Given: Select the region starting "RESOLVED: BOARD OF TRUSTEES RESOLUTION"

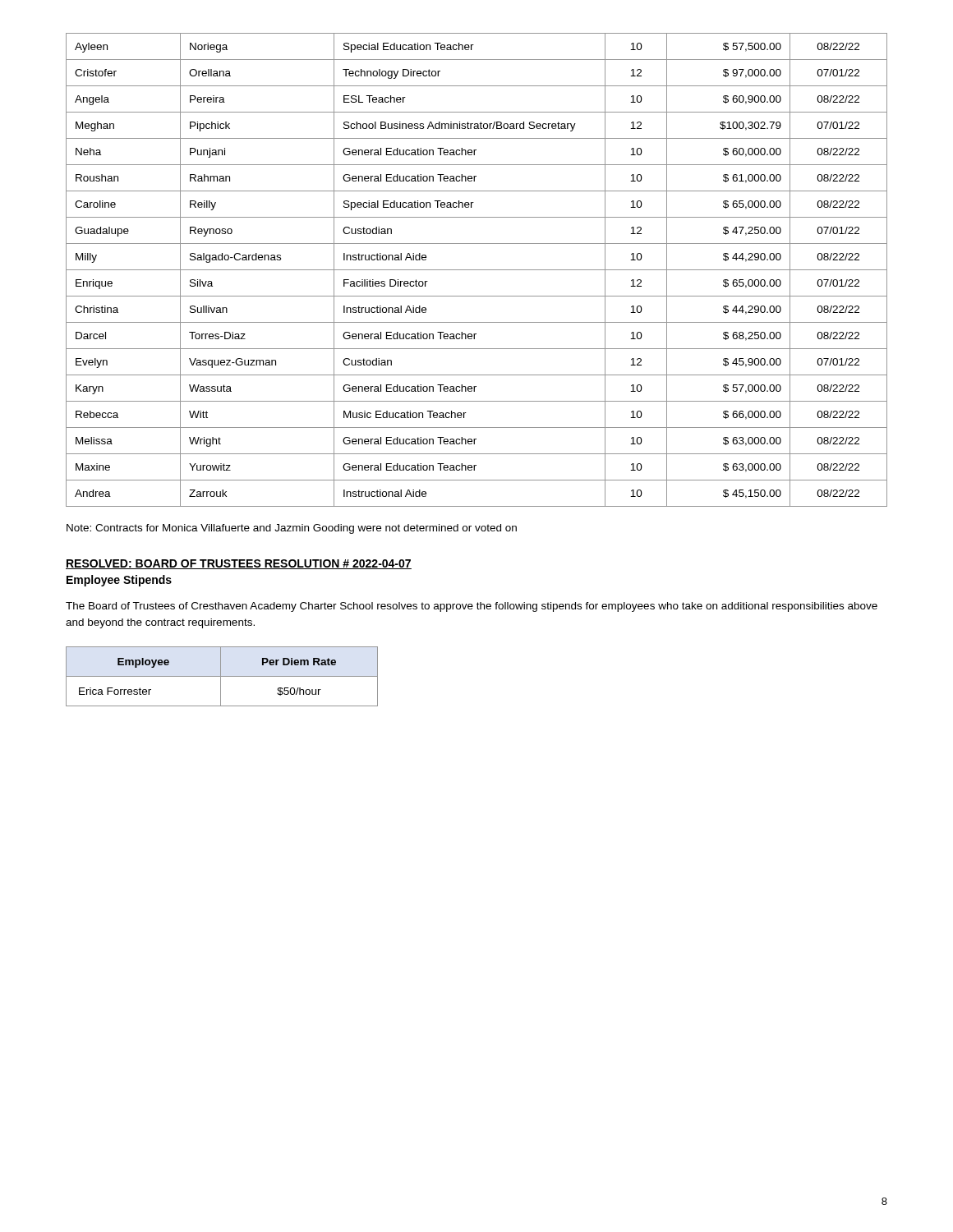Looking at the screenshot, I should pos(239,563).
